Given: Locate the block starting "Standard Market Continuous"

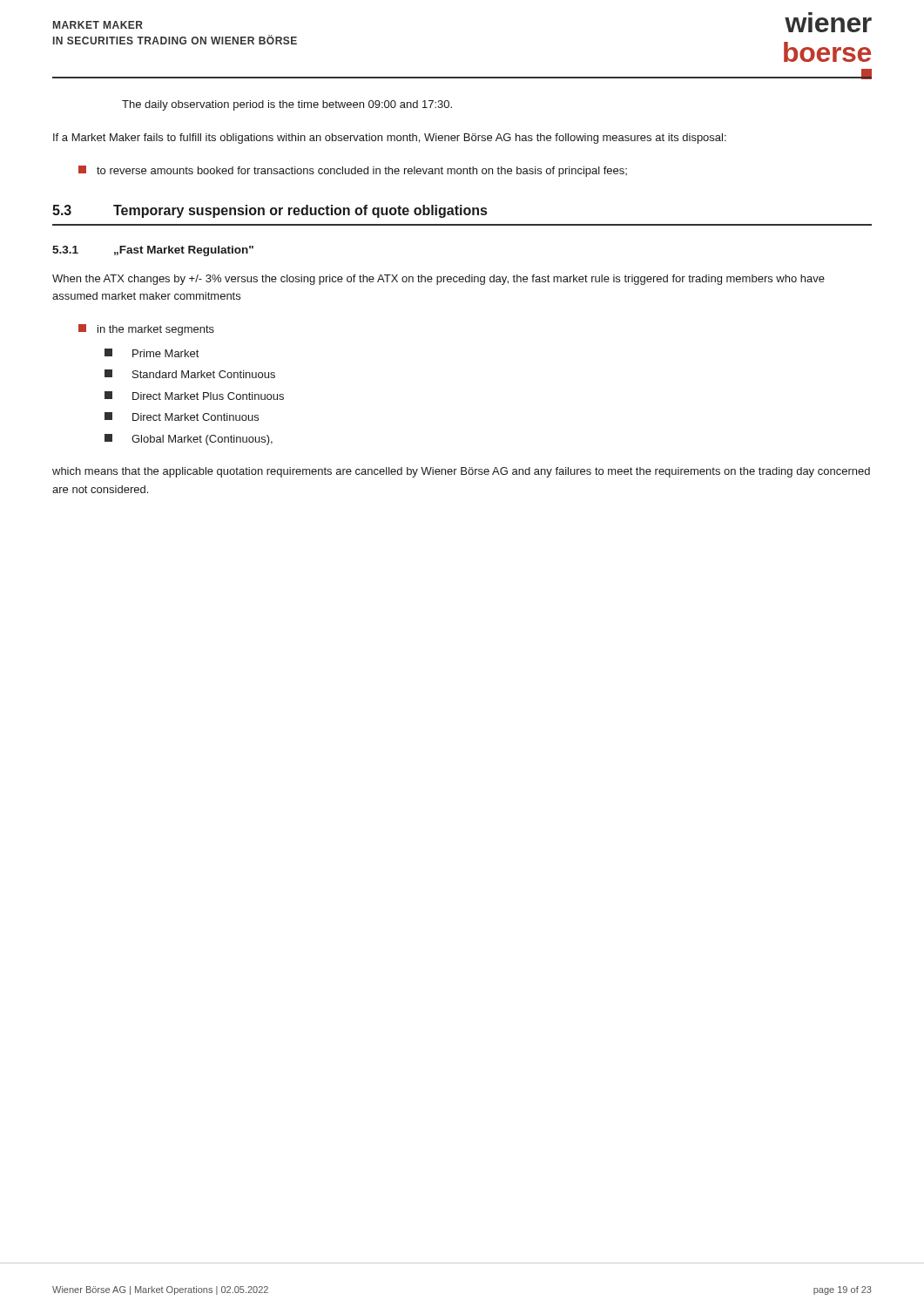Looking at the screenshot, I should point(190,375).
